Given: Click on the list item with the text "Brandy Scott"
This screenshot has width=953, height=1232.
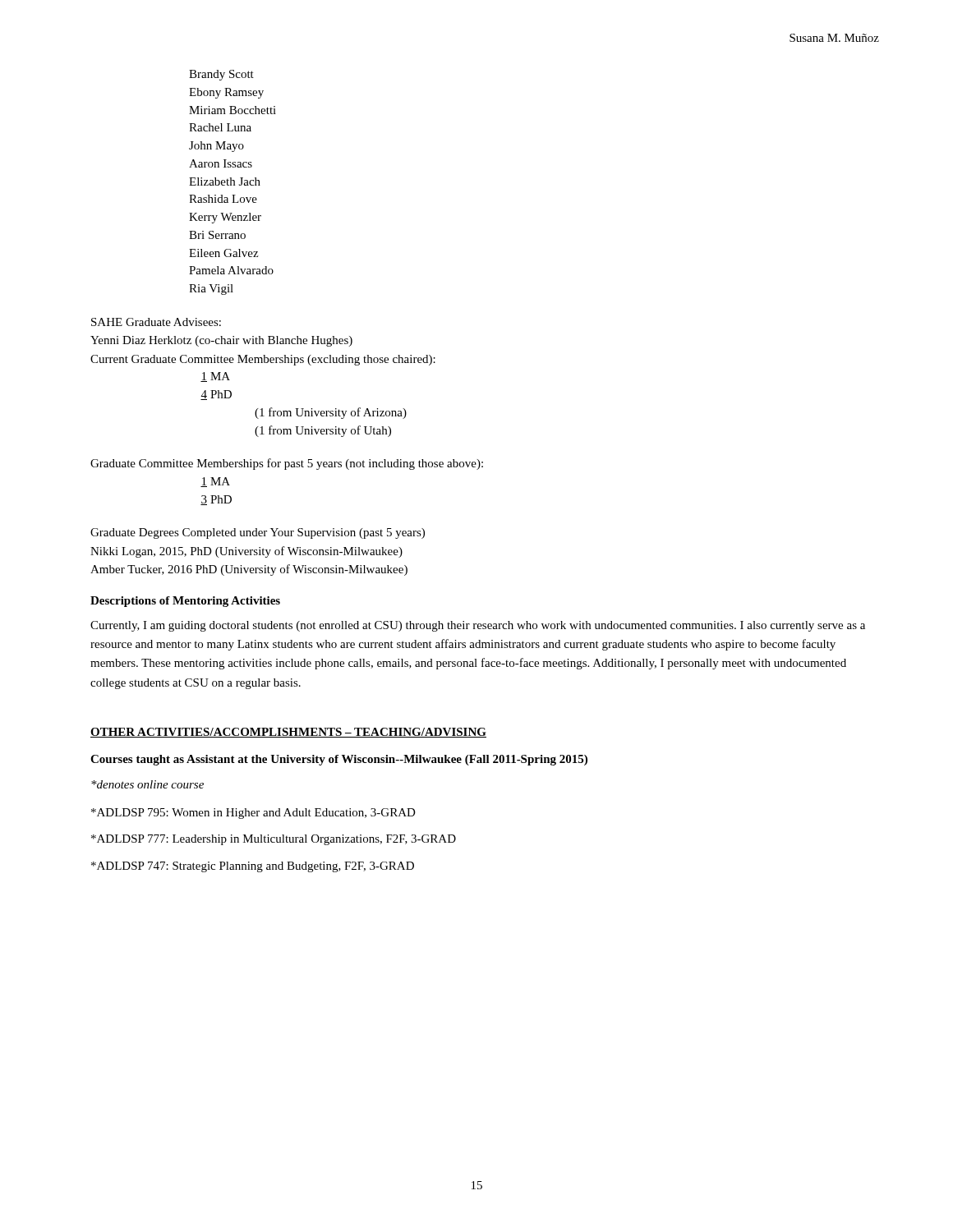Looking at the screenshot, I should [221, 74].
